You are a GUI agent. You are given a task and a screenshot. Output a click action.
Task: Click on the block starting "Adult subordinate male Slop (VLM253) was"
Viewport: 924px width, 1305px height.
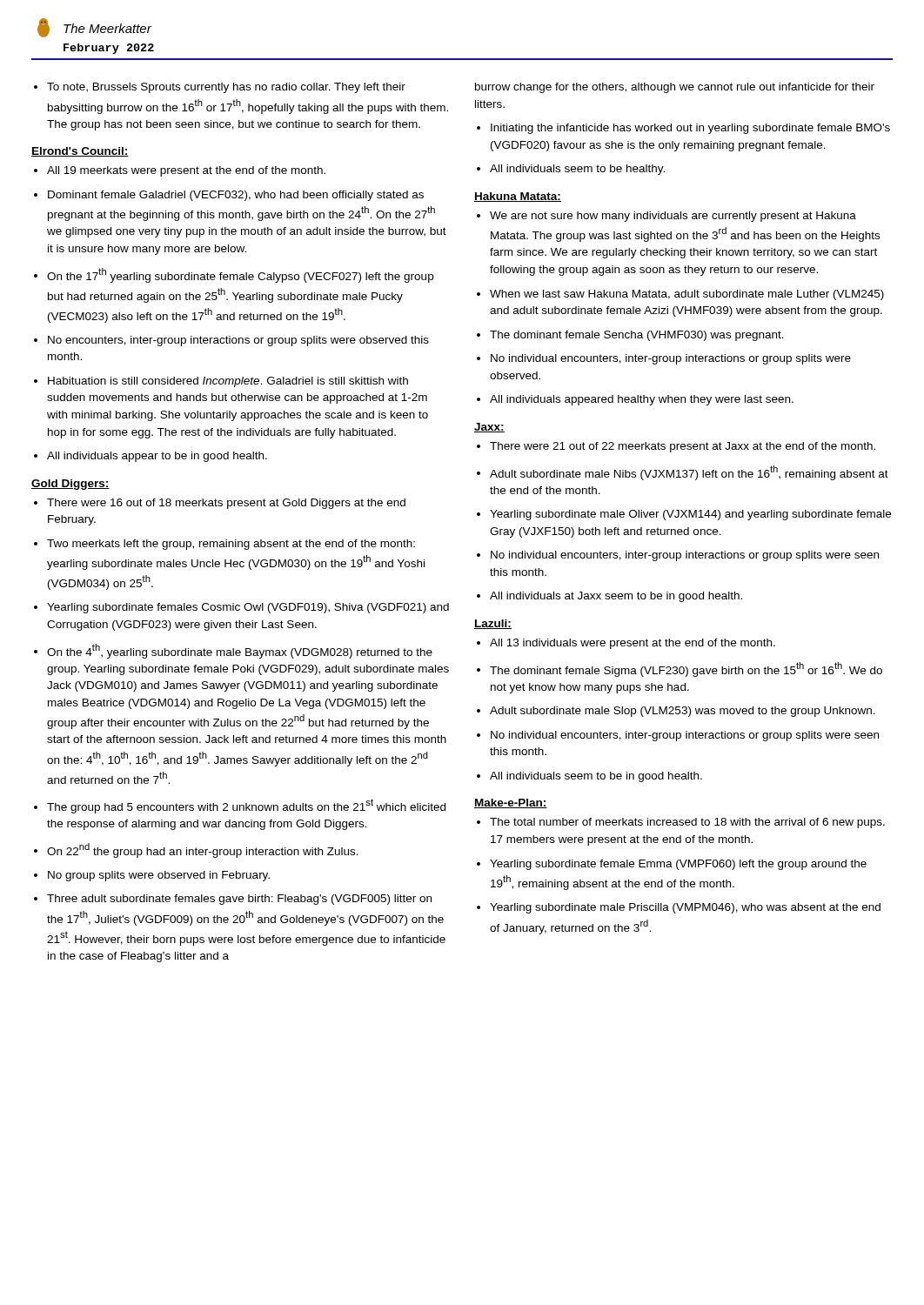tap(683, 711)
